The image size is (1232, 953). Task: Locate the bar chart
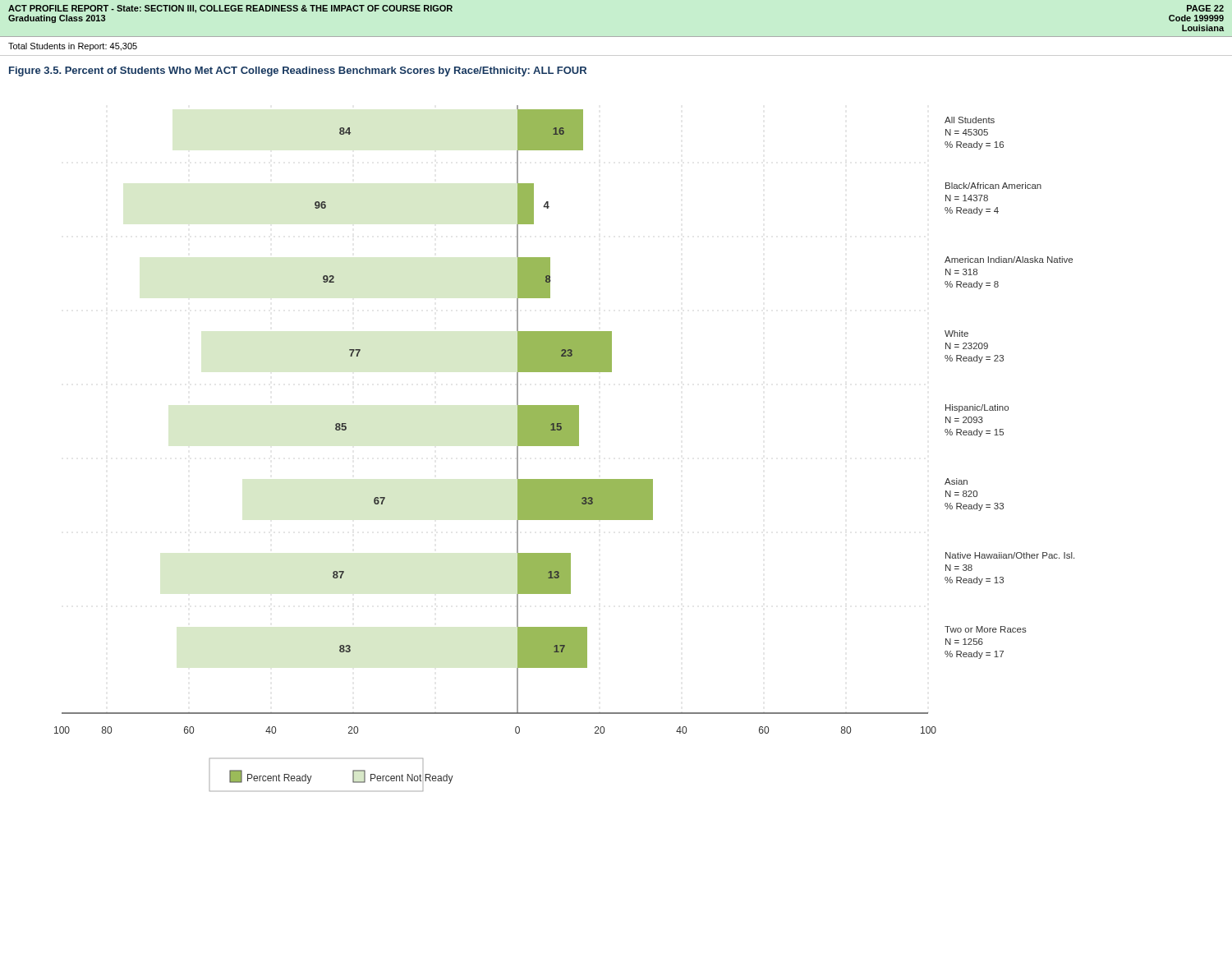click(x=616, y=479)
